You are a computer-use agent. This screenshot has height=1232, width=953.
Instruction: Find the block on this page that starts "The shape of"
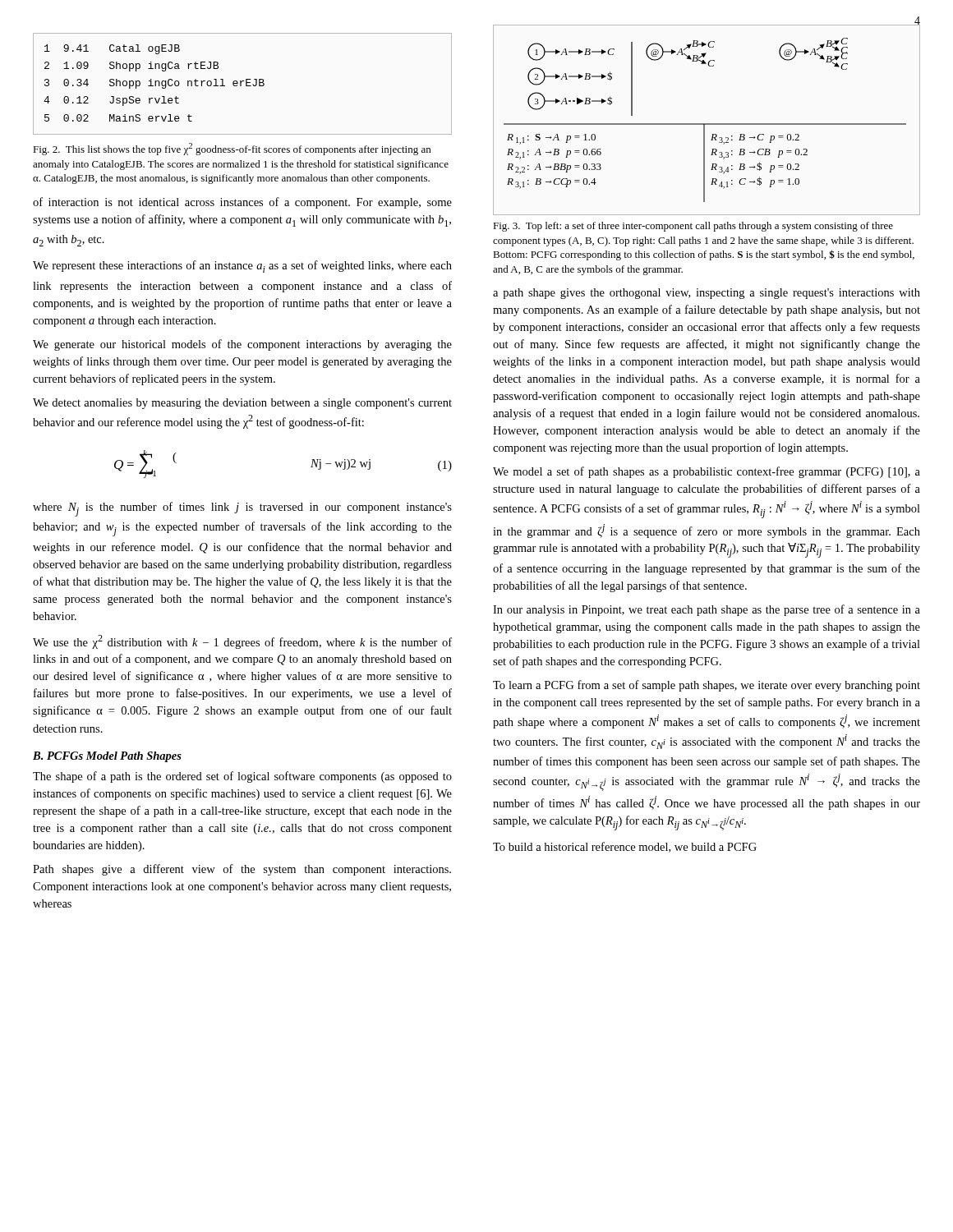click(242, 810)
